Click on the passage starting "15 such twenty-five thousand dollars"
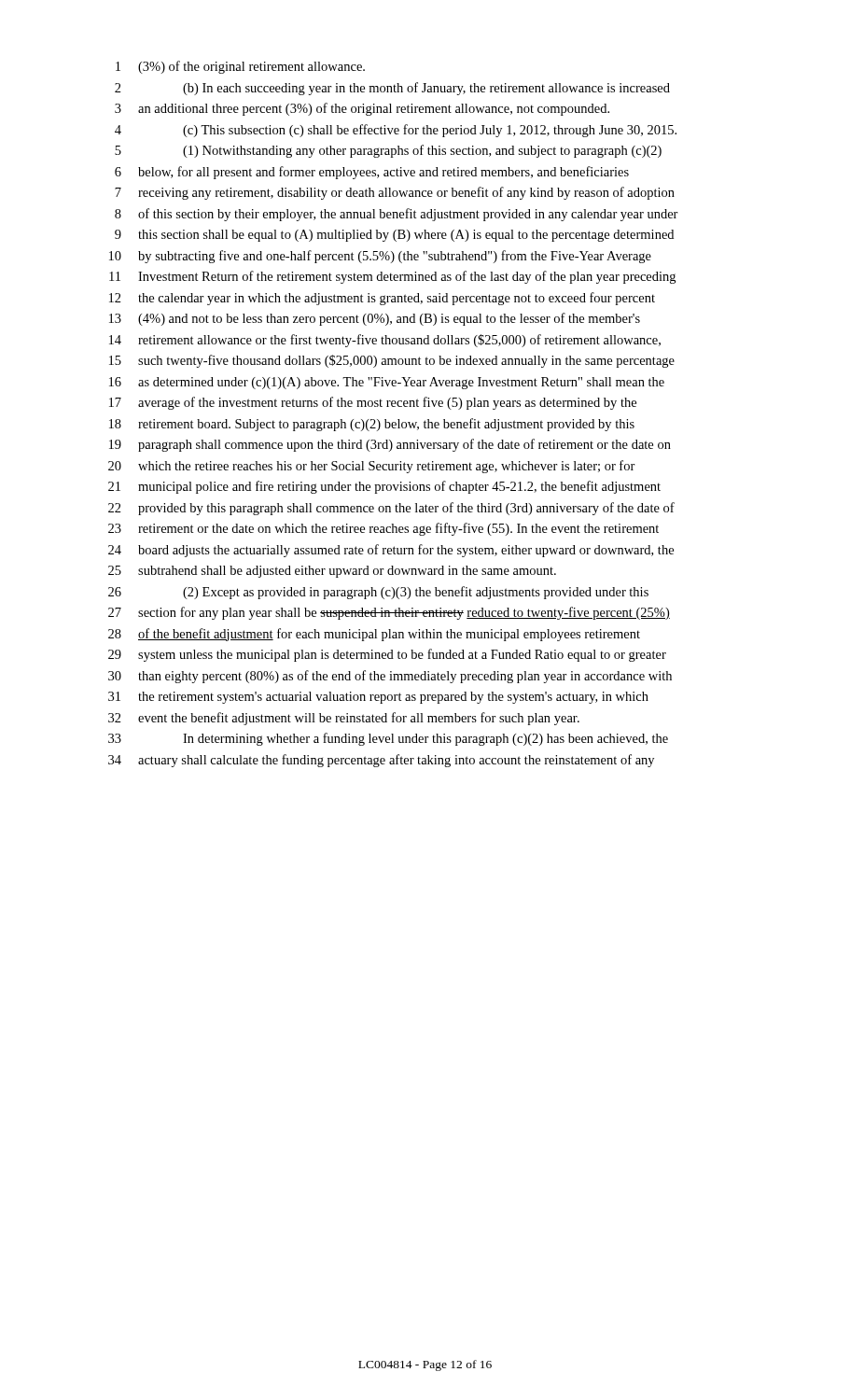 [425, 360]
